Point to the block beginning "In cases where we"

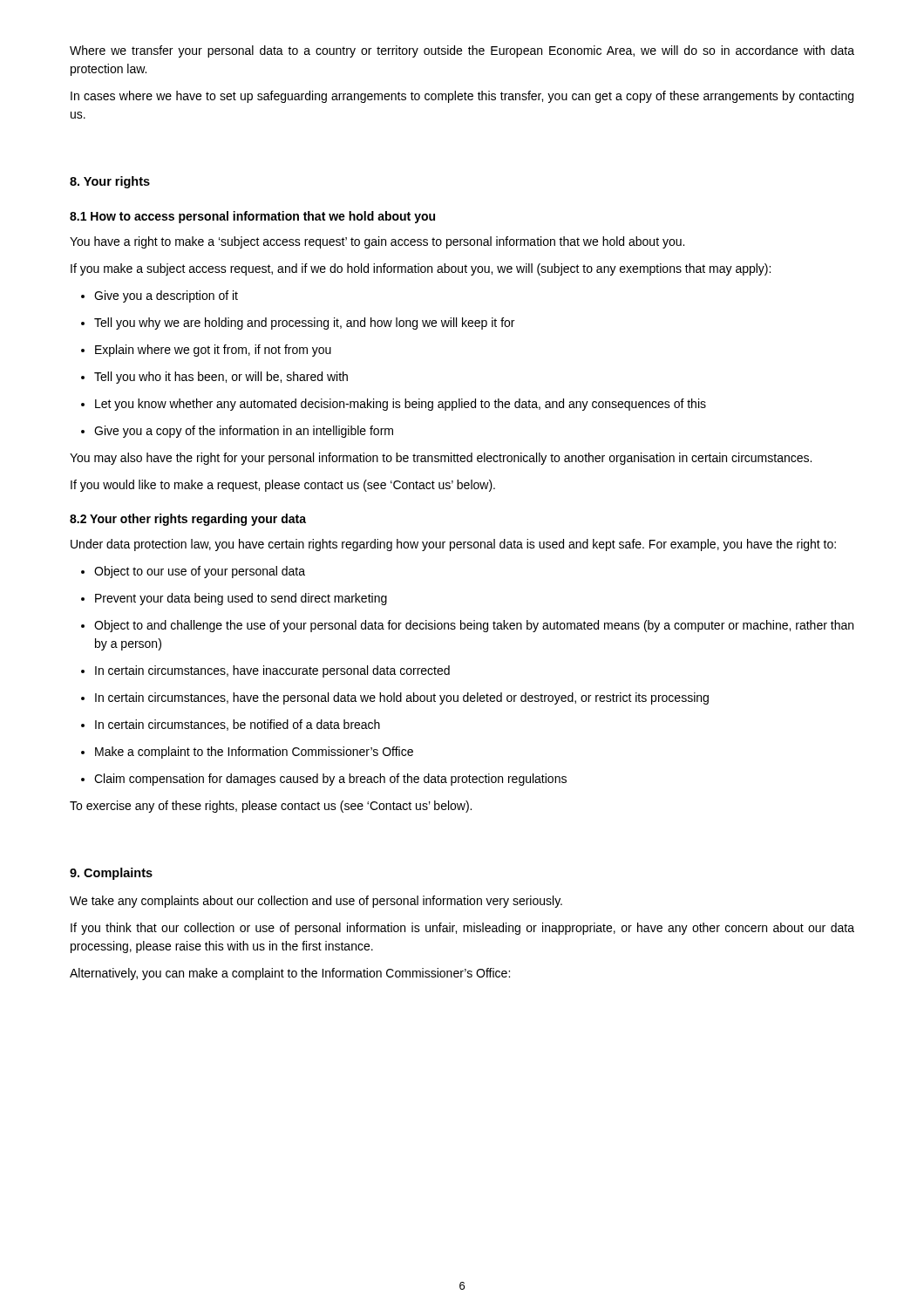(462, 106)
